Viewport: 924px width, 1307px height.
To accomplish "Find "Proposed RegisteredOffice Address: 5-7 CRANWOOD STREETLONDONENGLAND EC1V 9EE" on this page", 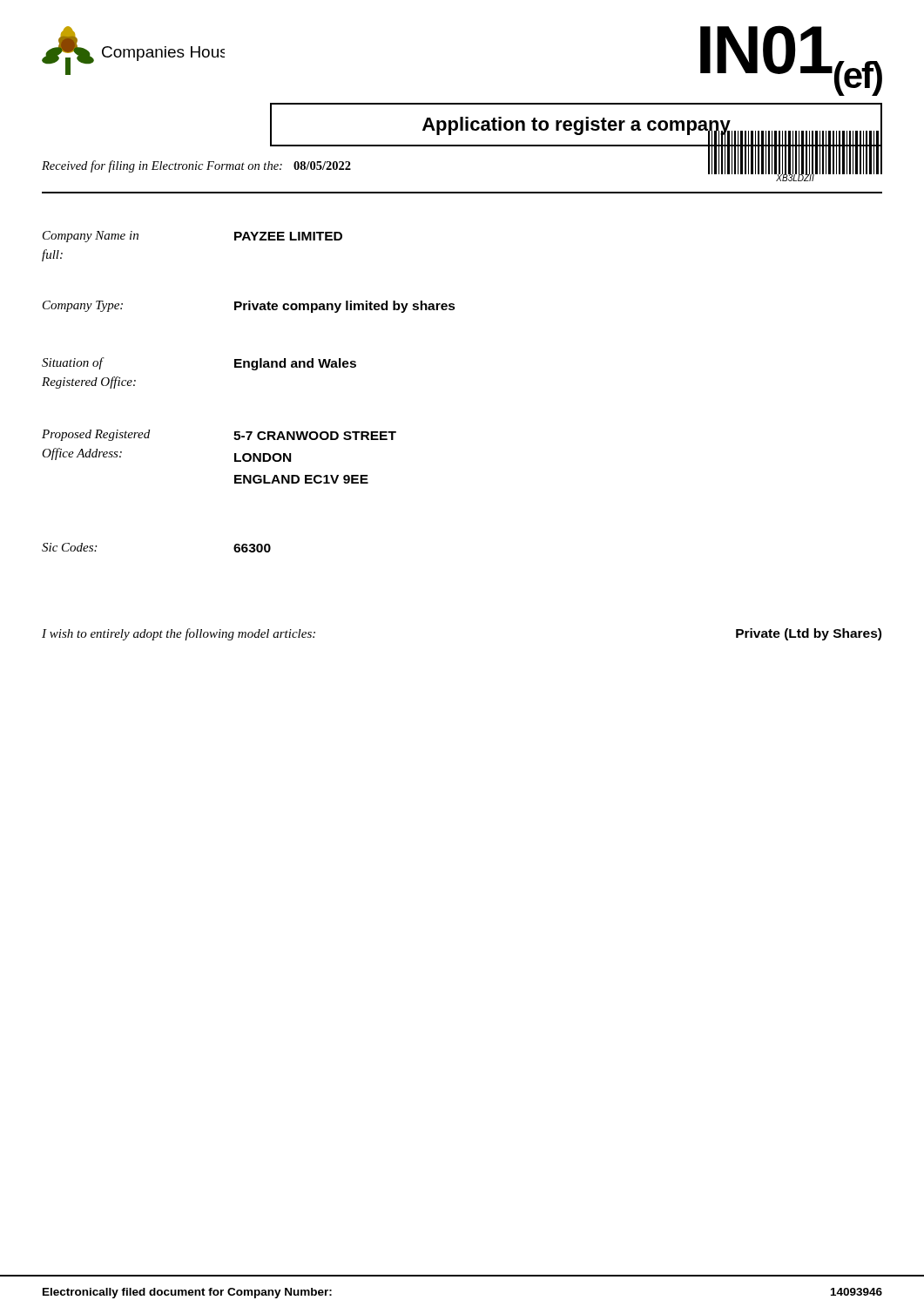I will (89, 435).
